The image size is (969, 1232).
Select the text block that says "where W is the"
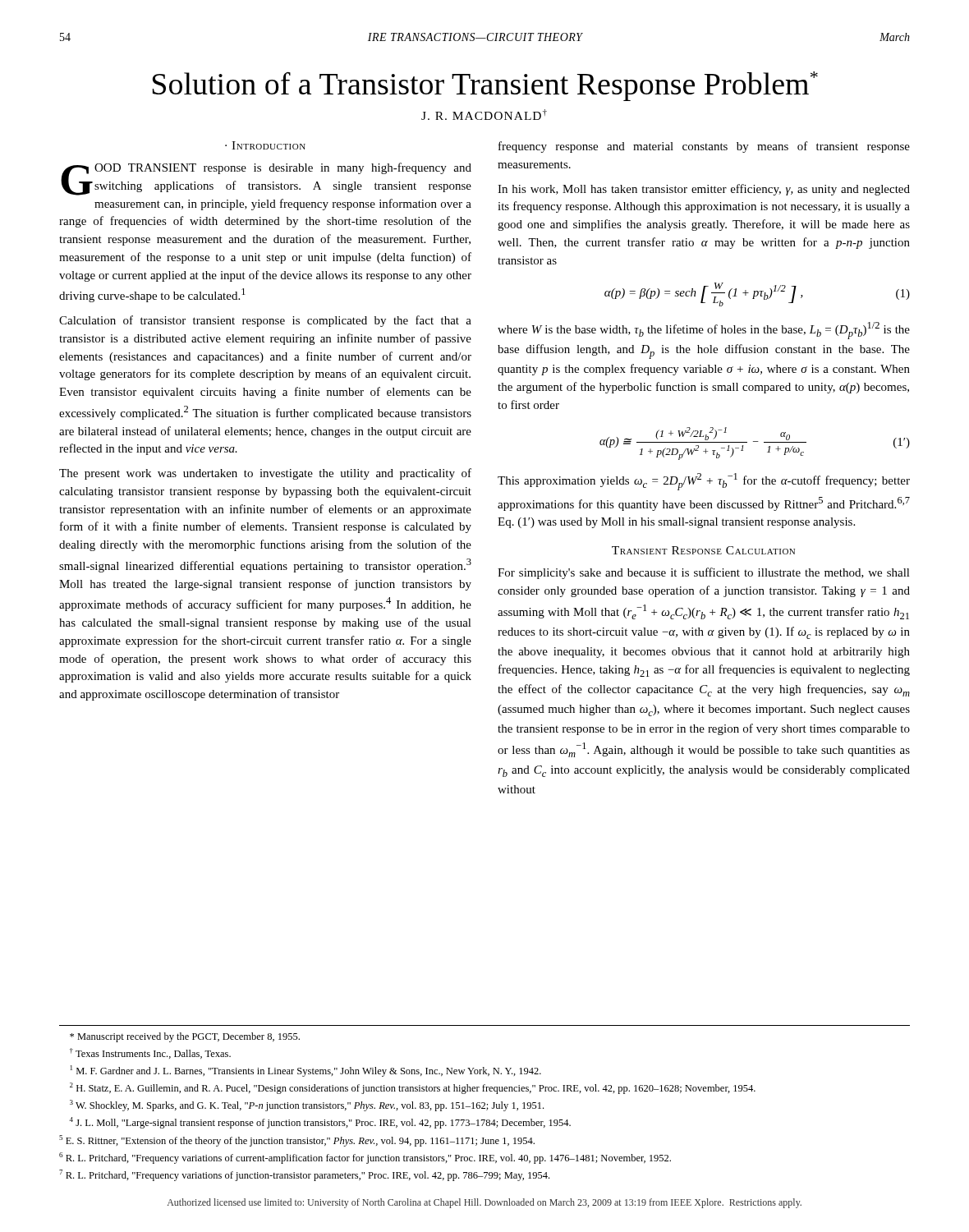(704, 365)
